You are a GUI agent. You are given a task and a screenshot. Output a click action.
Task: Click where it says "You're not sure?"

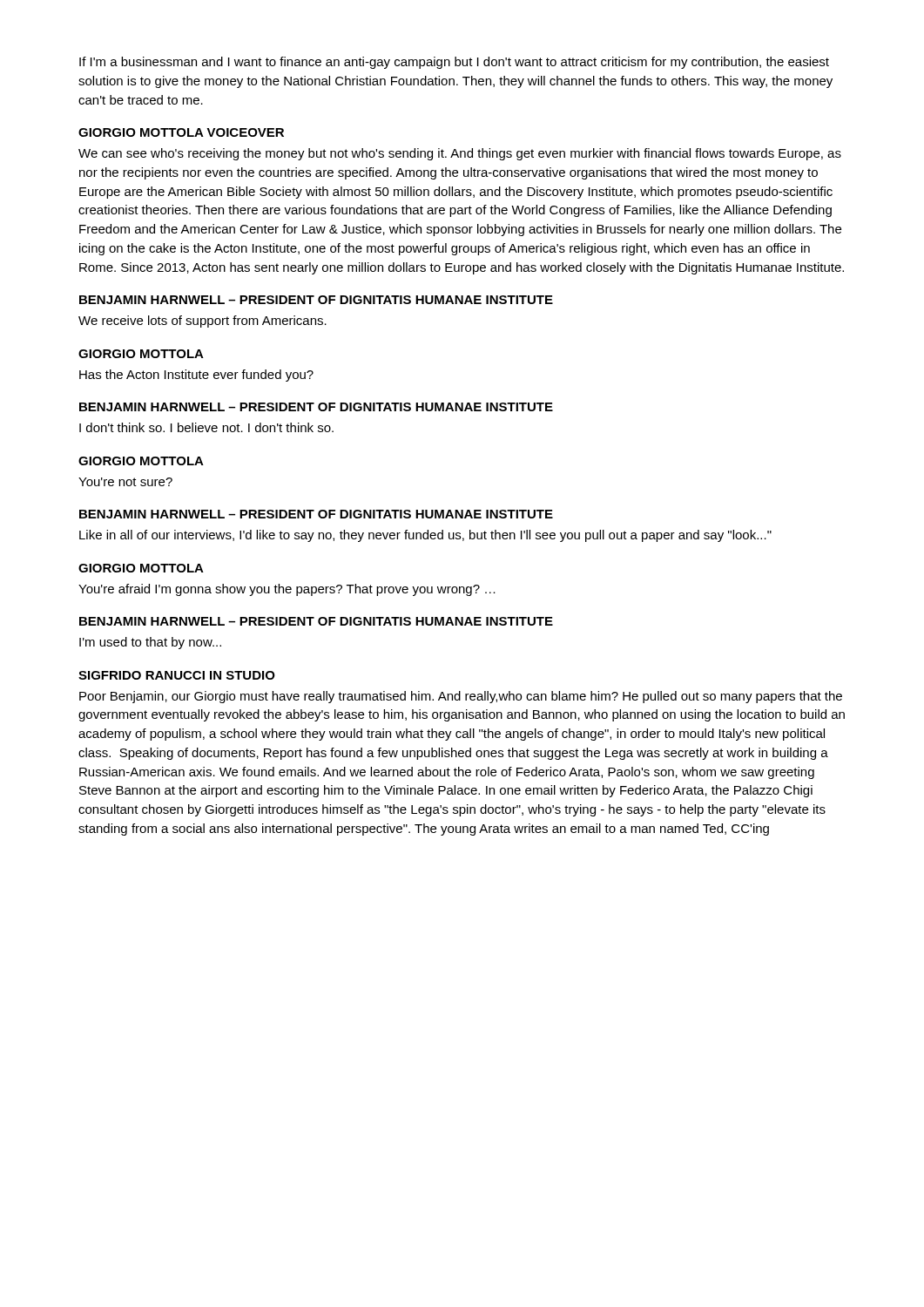coord(125,481)
